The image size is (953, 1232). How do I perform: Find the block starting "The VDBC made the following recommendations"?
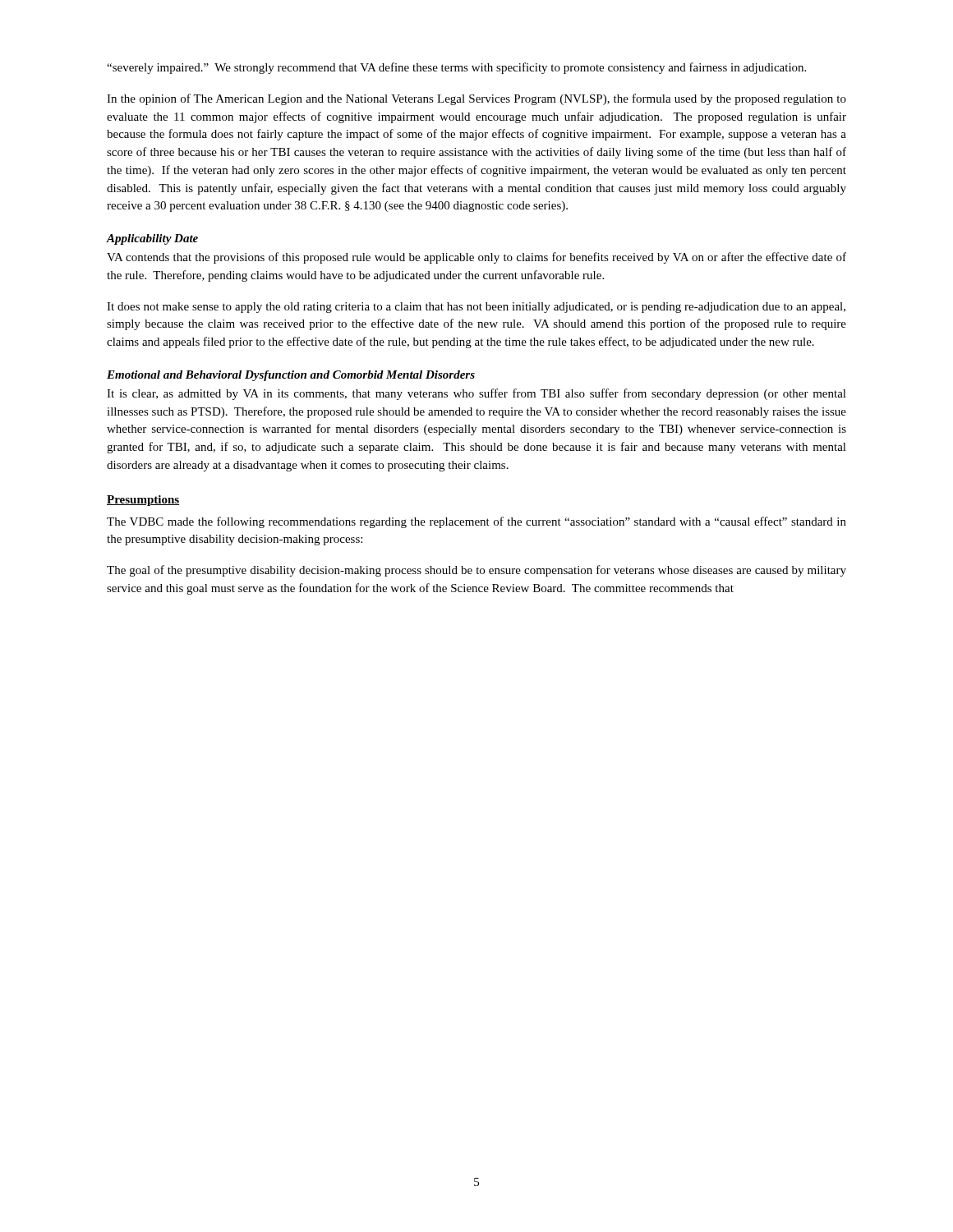coord(476,530)
